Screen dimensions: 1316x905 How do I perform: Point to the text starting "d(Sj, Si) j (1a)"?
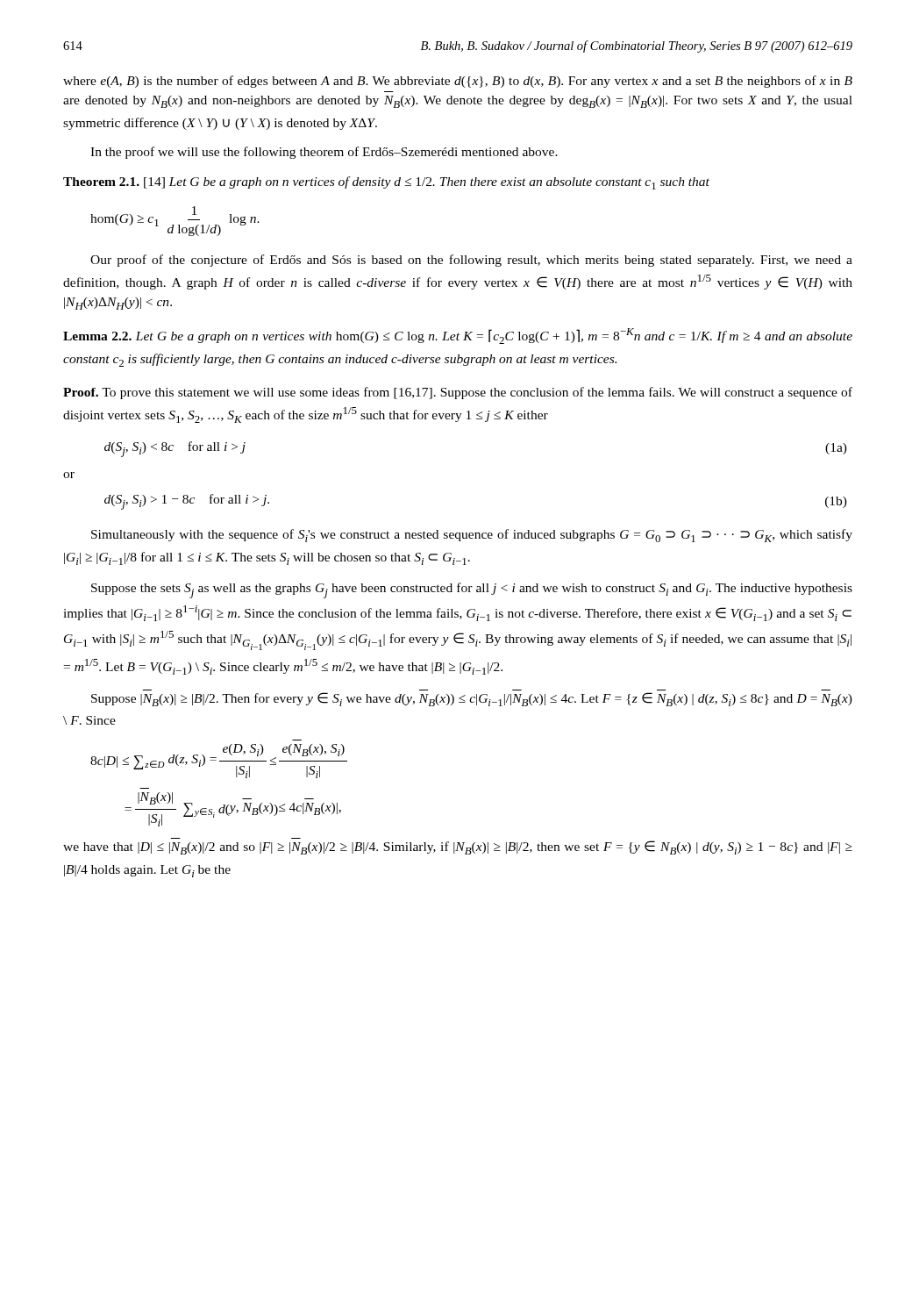tap(167, 449)
